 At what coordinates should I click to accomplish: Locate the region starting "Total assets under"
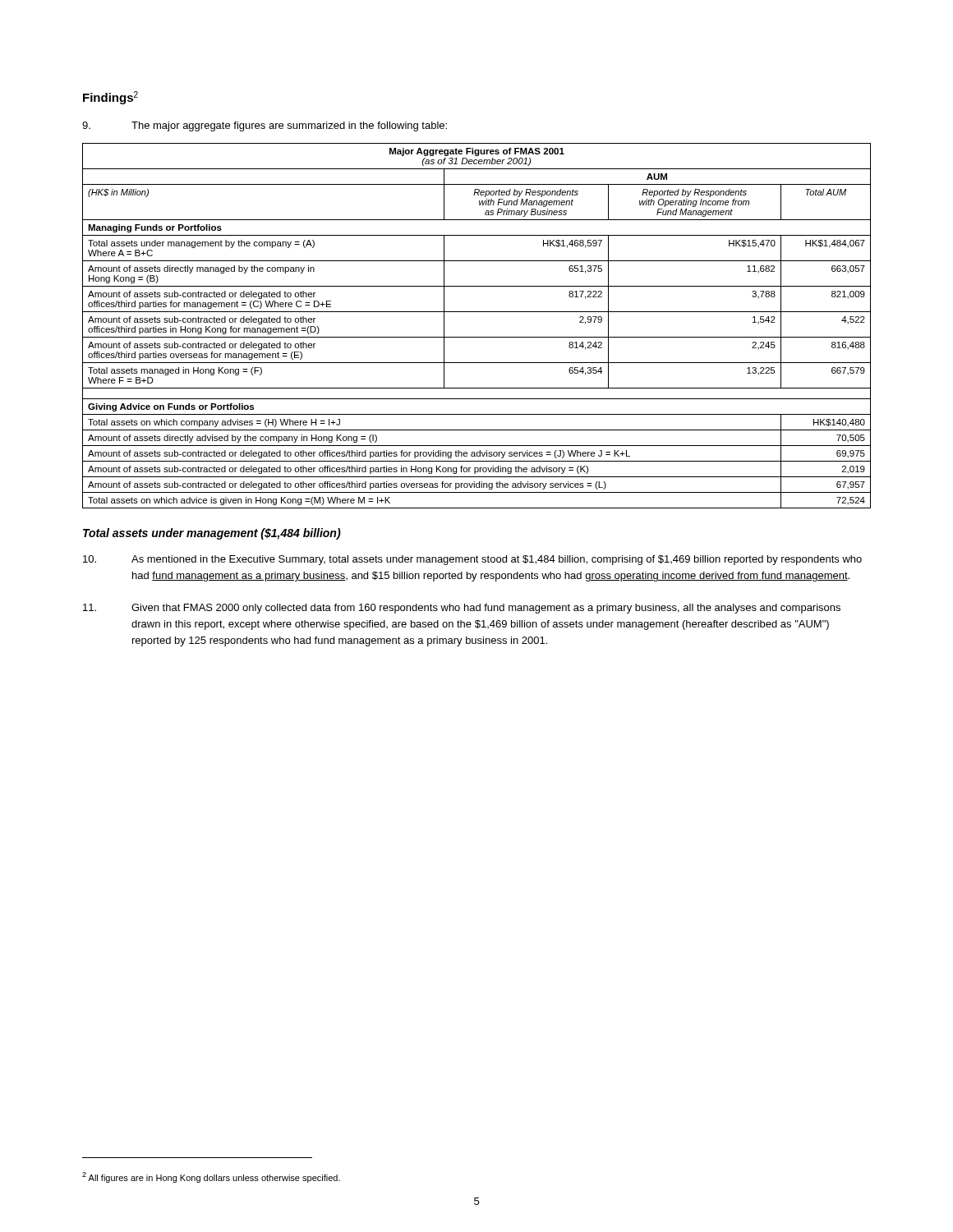click(211, 533)
